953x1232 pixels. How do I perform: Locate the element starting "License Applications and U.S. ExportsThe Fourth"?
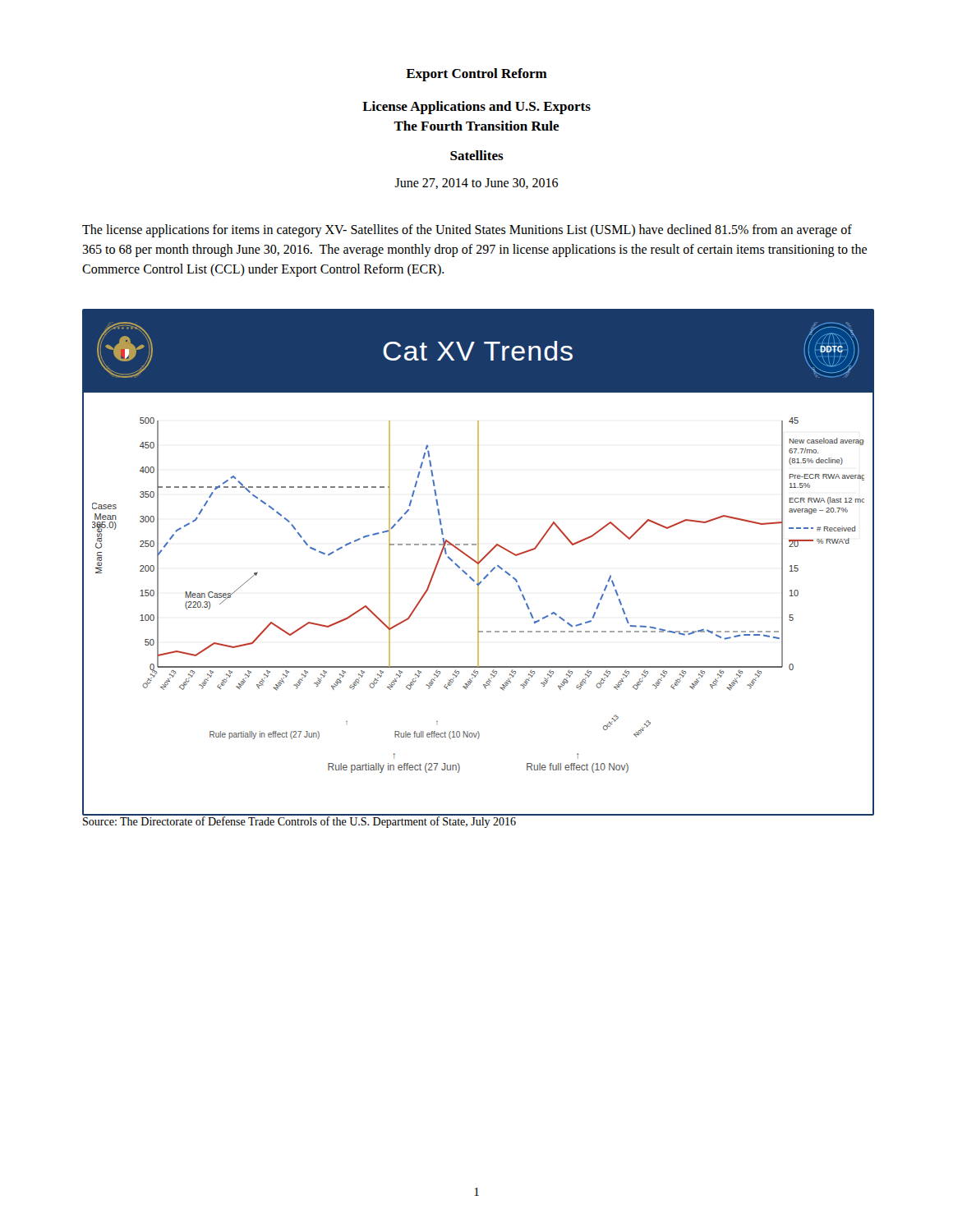point(476,116)
